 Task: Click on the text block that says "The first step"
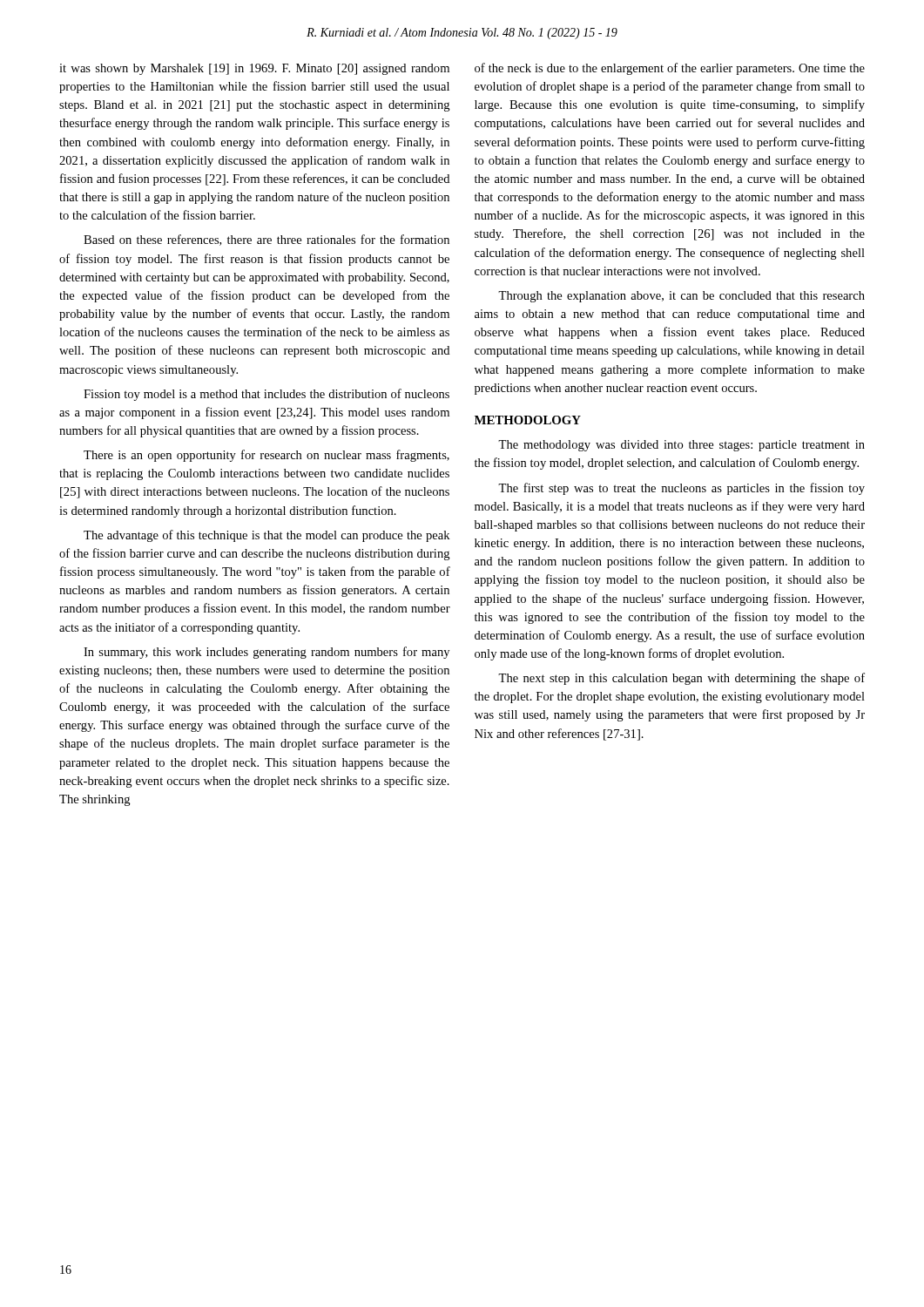[669, 571]
